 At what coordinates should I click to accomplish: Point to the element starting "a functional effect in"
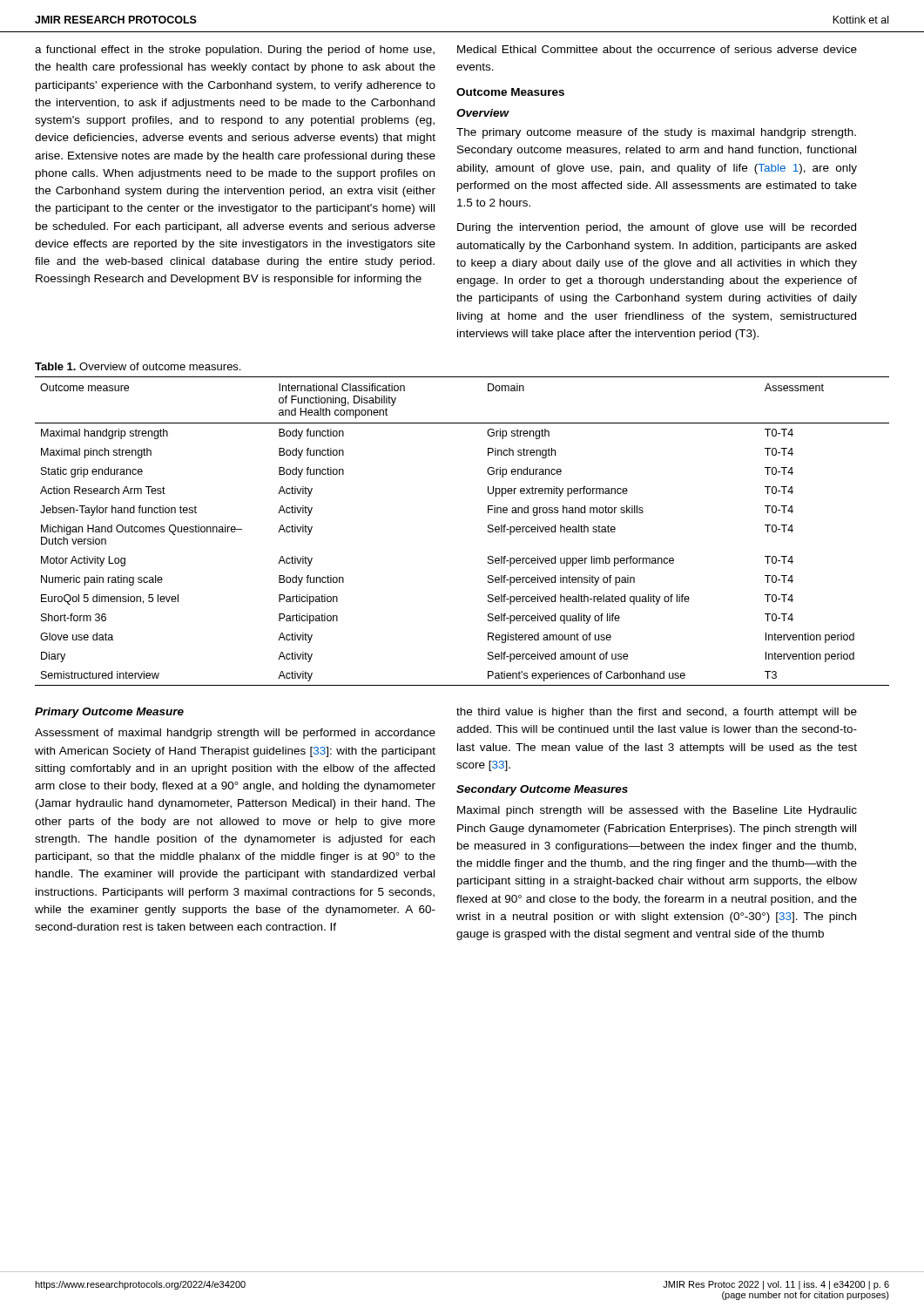point(235,164)
